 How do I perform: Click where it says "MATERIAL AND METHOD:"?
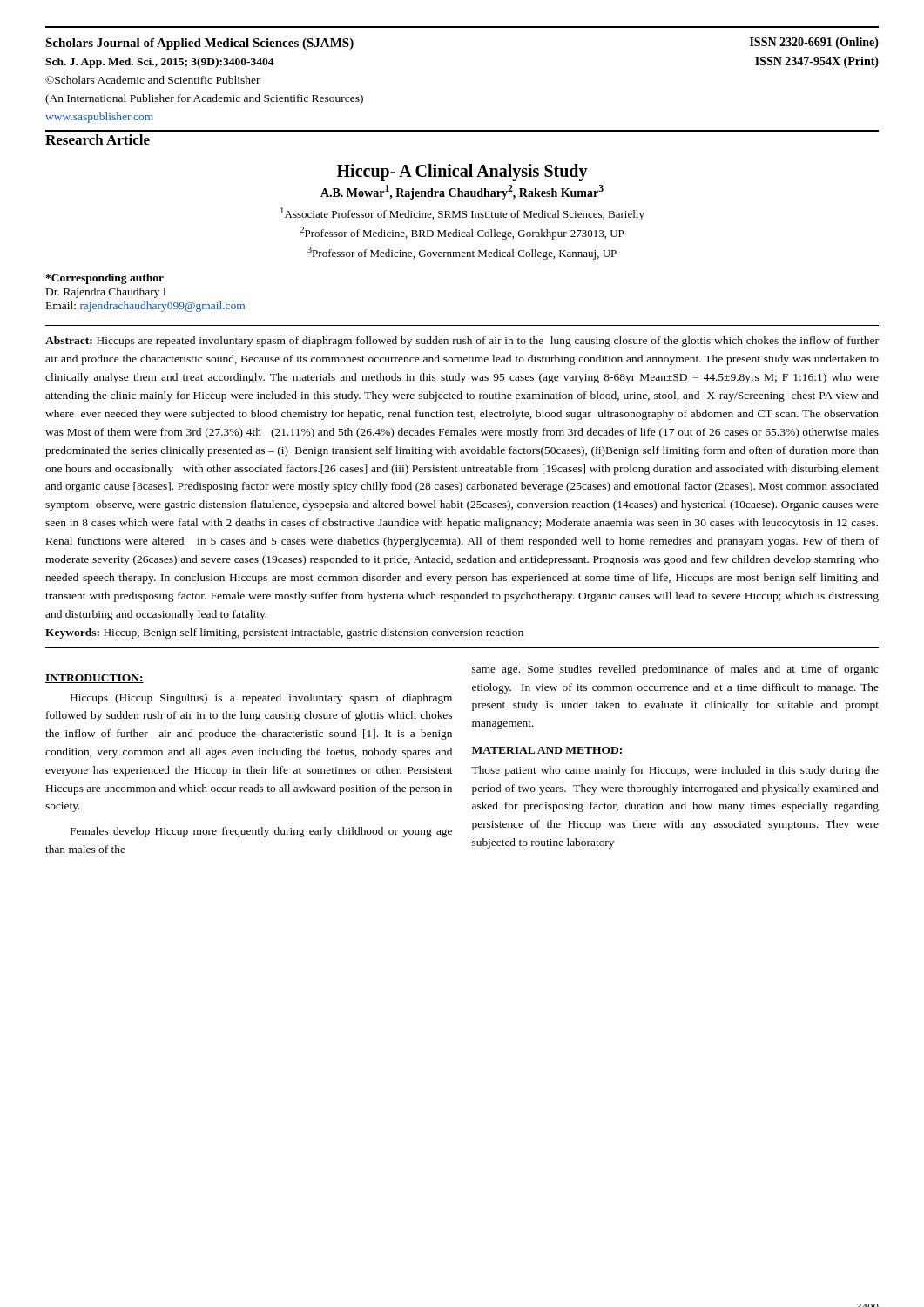point(547,750)
